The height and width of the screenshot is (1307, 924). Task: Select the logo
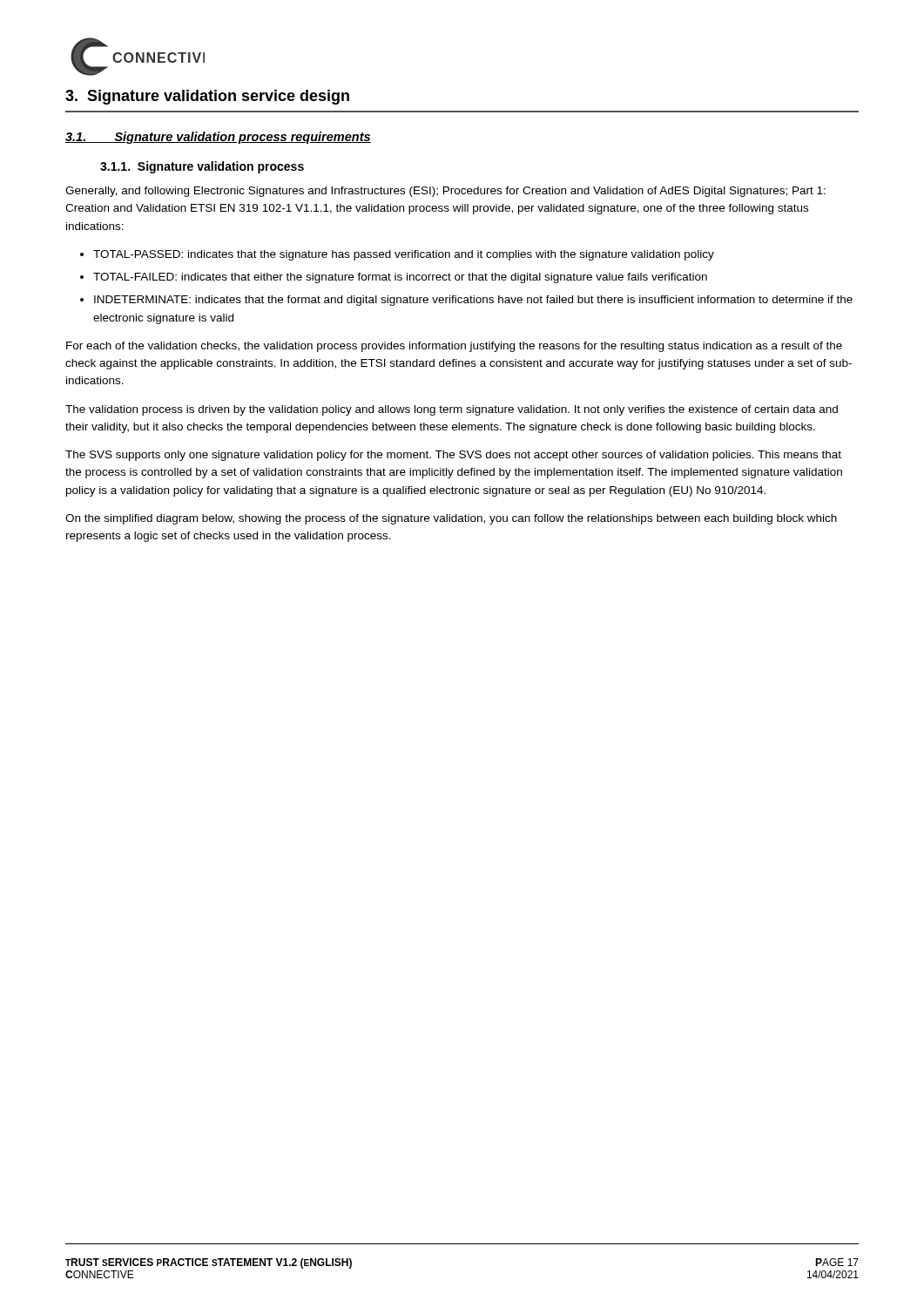coord(135,57)
